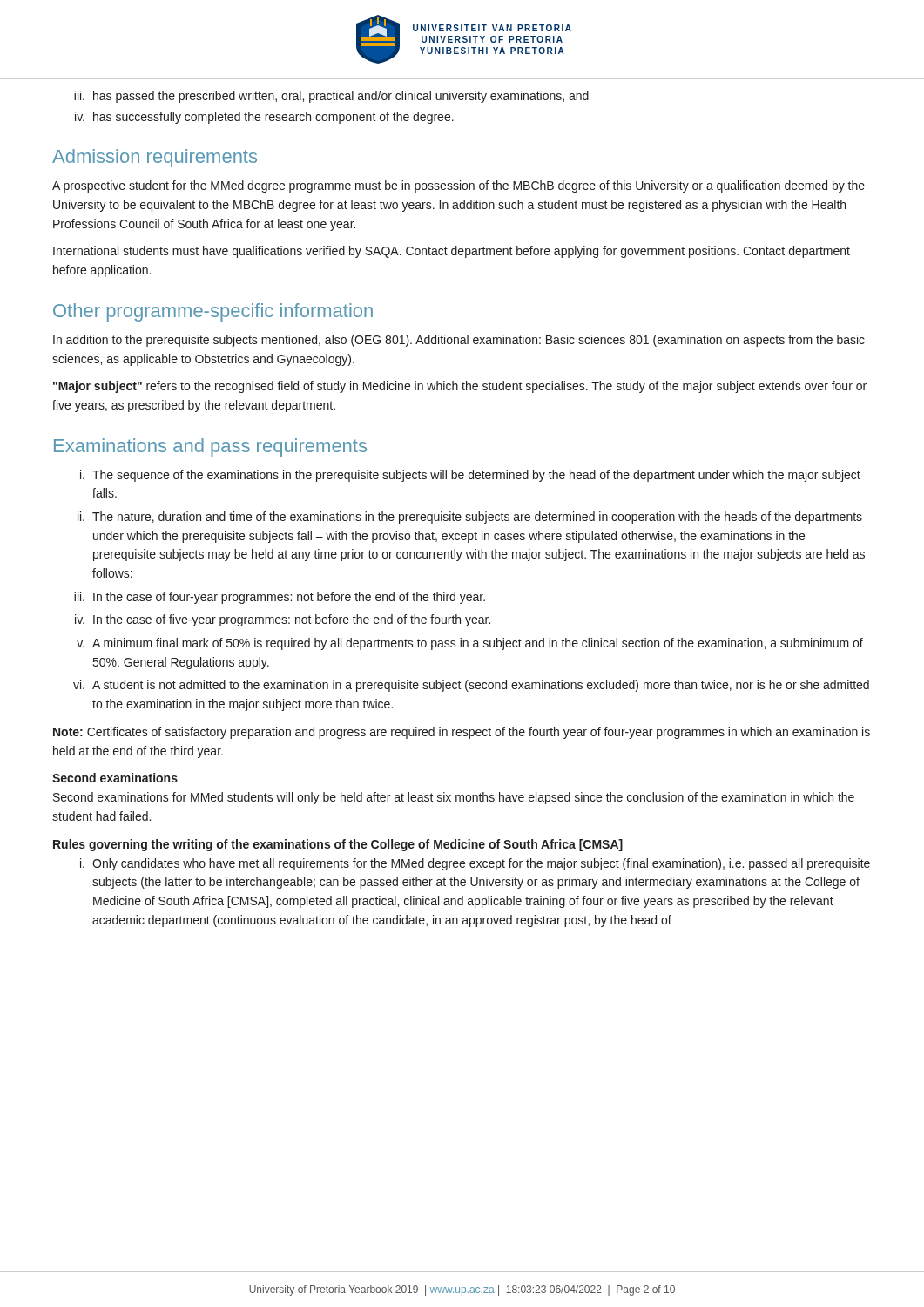Viewport: 924px width, 1307px height.
Task: Select the list item that says "i. Only candidates who have"
Action: [462, 892]
